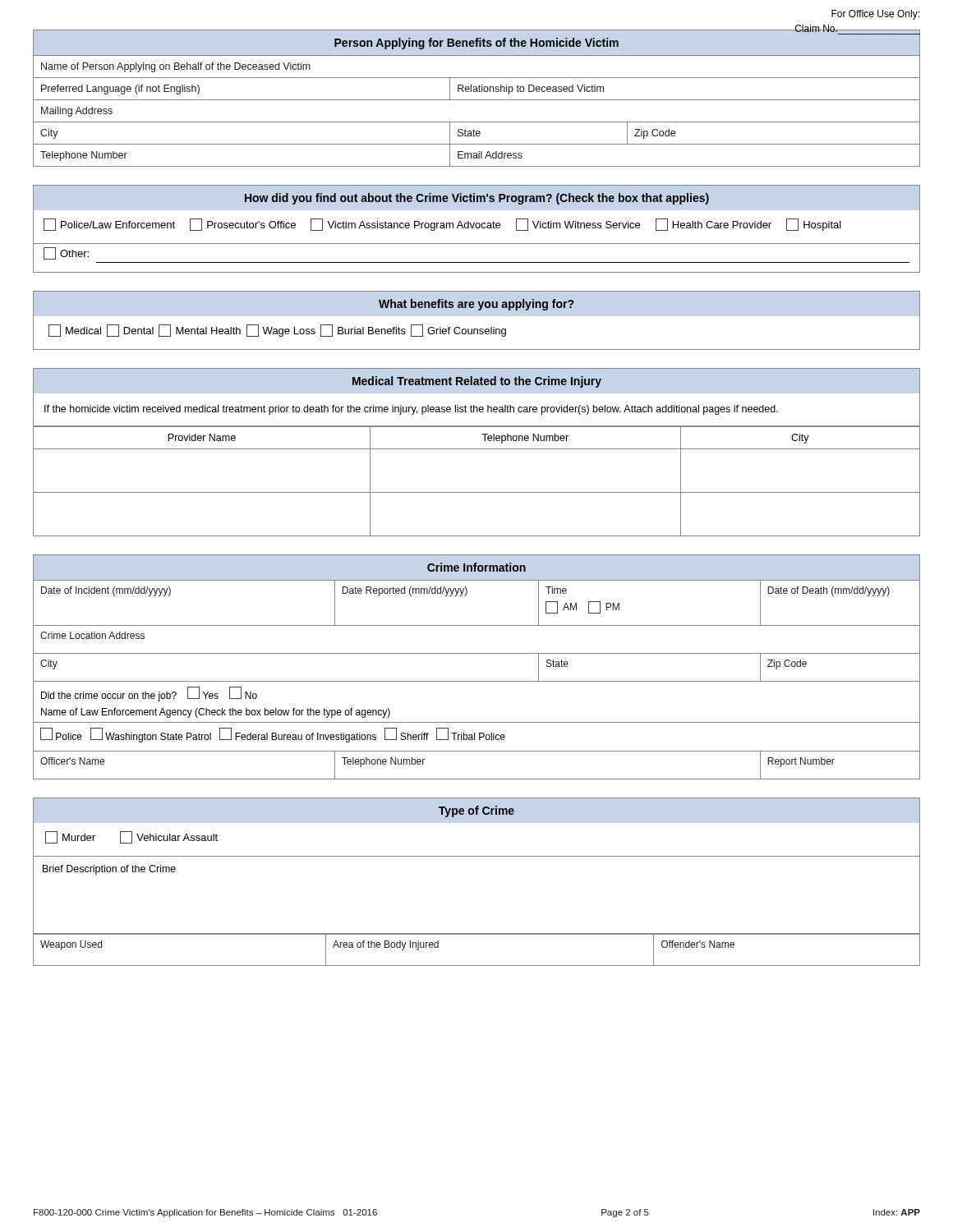The height and width of the screenshot is (1232, 953).
Task: Locate the table with the text "Date Reported (mm/dd/yyyy)"
Action: 476,679
